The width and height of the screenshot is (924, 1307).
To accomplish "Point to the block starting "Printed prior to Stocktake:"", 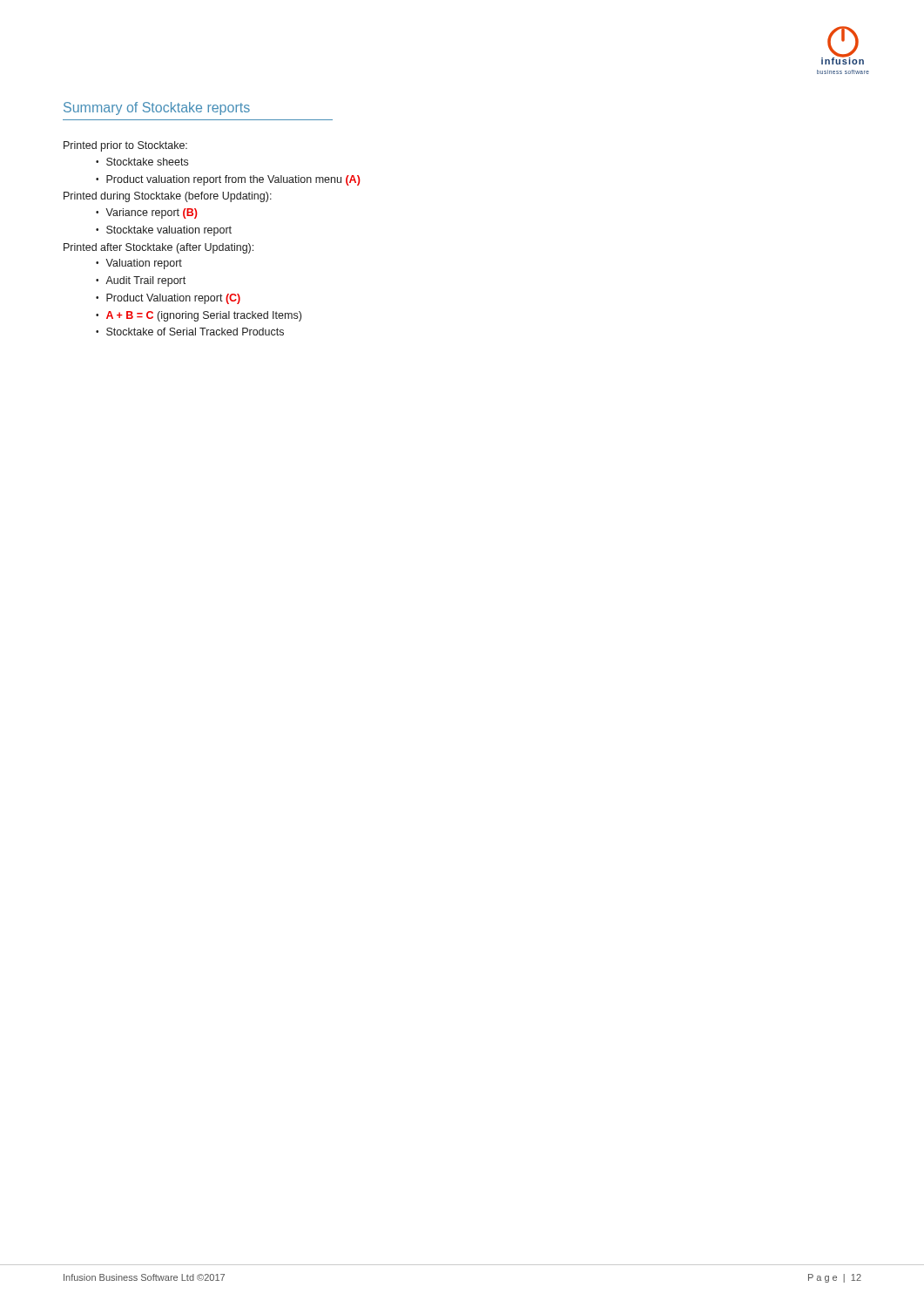I will coord(125,146).
